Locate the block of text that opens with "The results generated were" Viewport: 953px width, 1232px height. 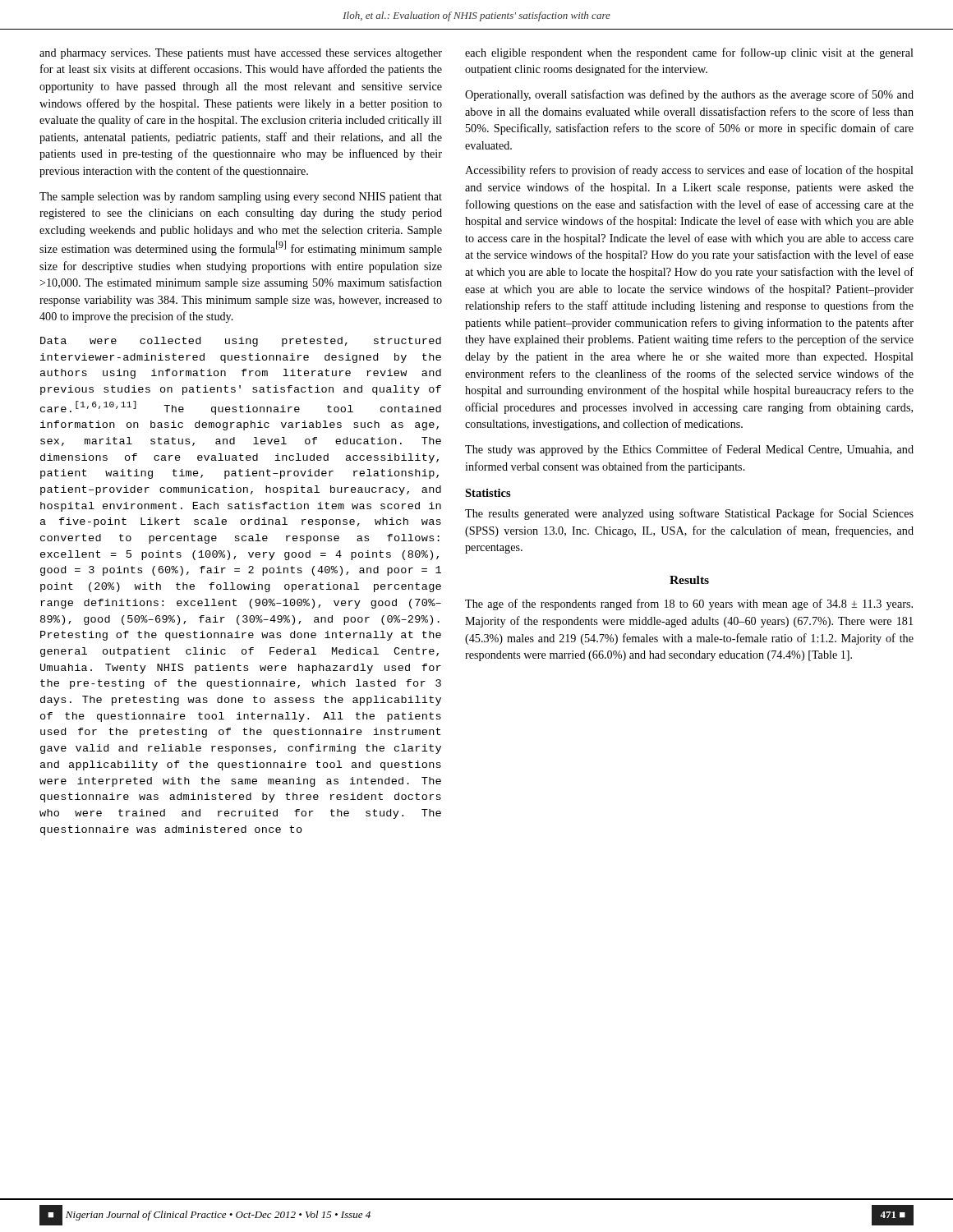click(x=689, y=531)
